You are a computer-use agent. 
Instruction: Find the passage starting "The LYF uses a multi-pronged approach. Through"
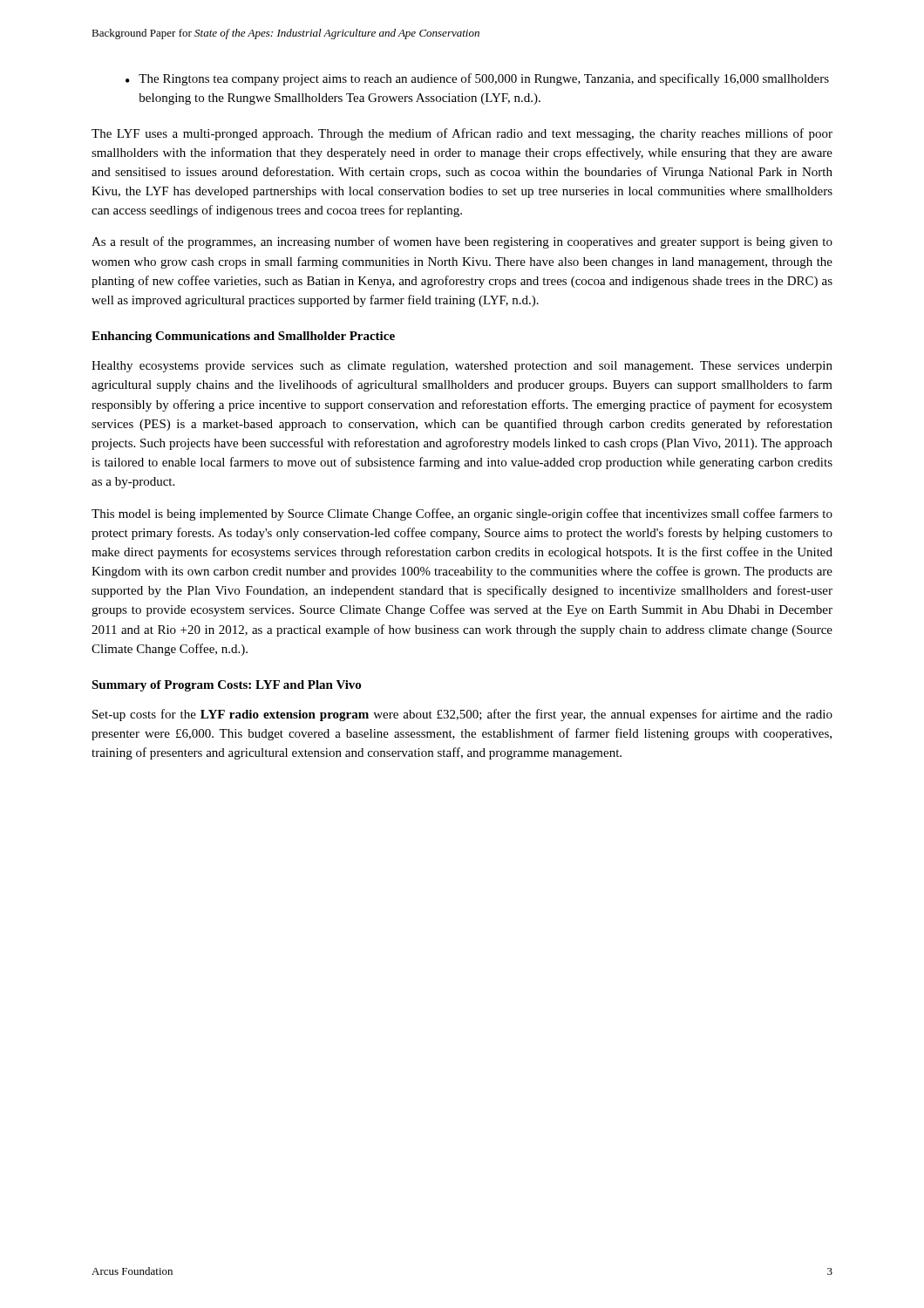tap(462, 172)
